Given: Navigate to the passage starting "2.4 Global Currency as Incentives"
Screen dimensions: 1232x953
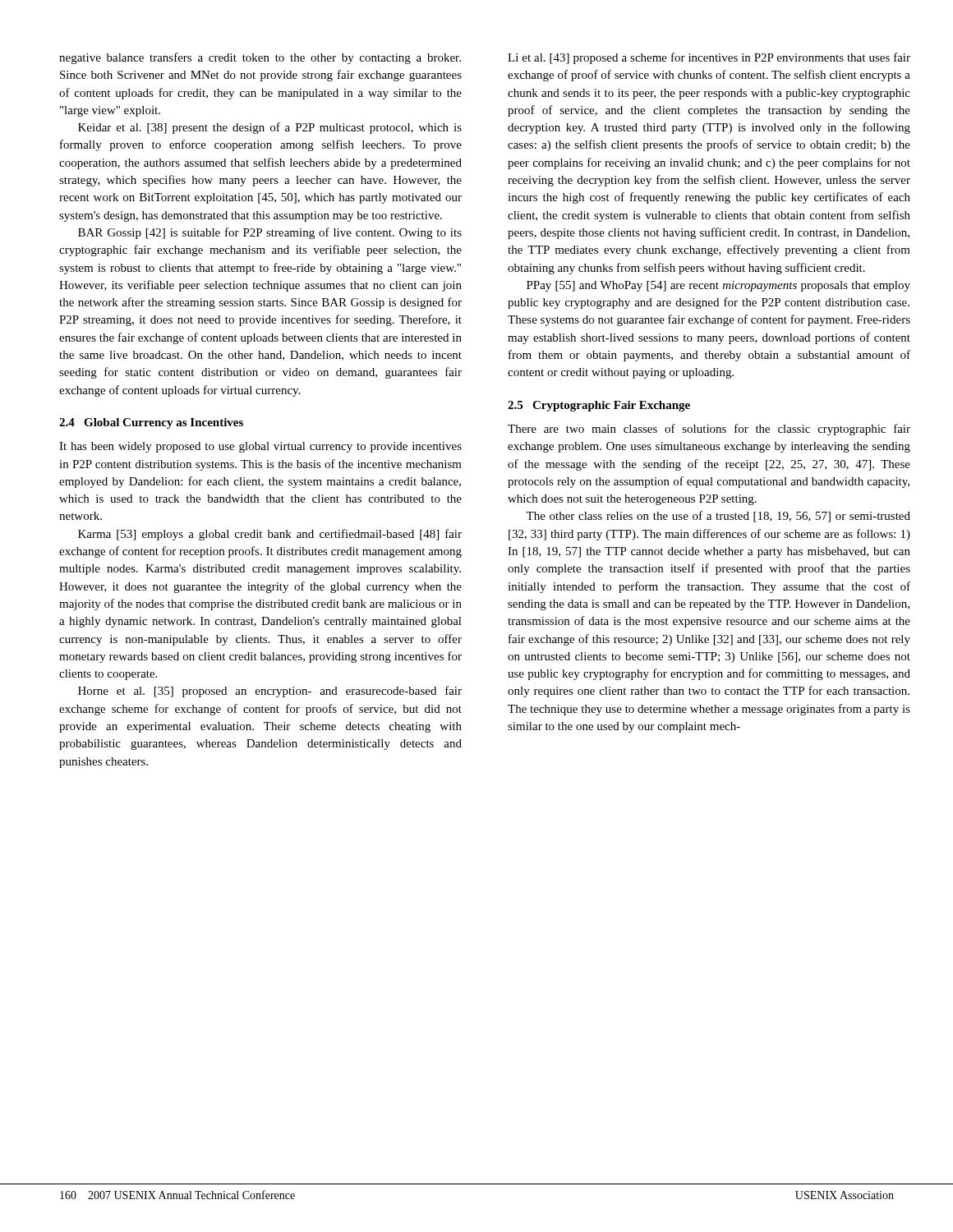Looking at the screenshot, I should [x=151, y=423].
